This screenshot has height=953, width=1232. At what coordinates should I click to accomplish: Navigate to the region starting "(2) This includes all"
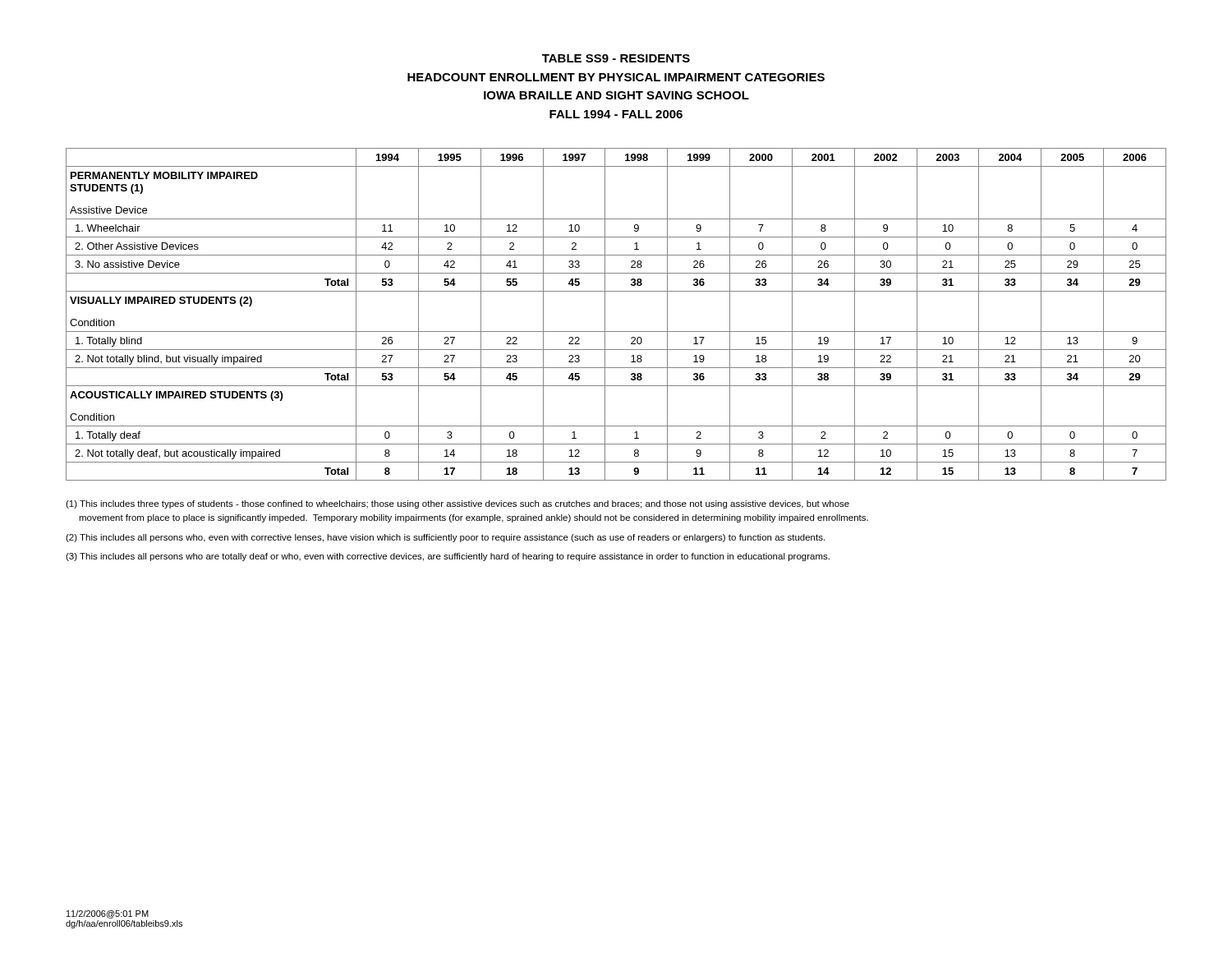tap(616, 537)
